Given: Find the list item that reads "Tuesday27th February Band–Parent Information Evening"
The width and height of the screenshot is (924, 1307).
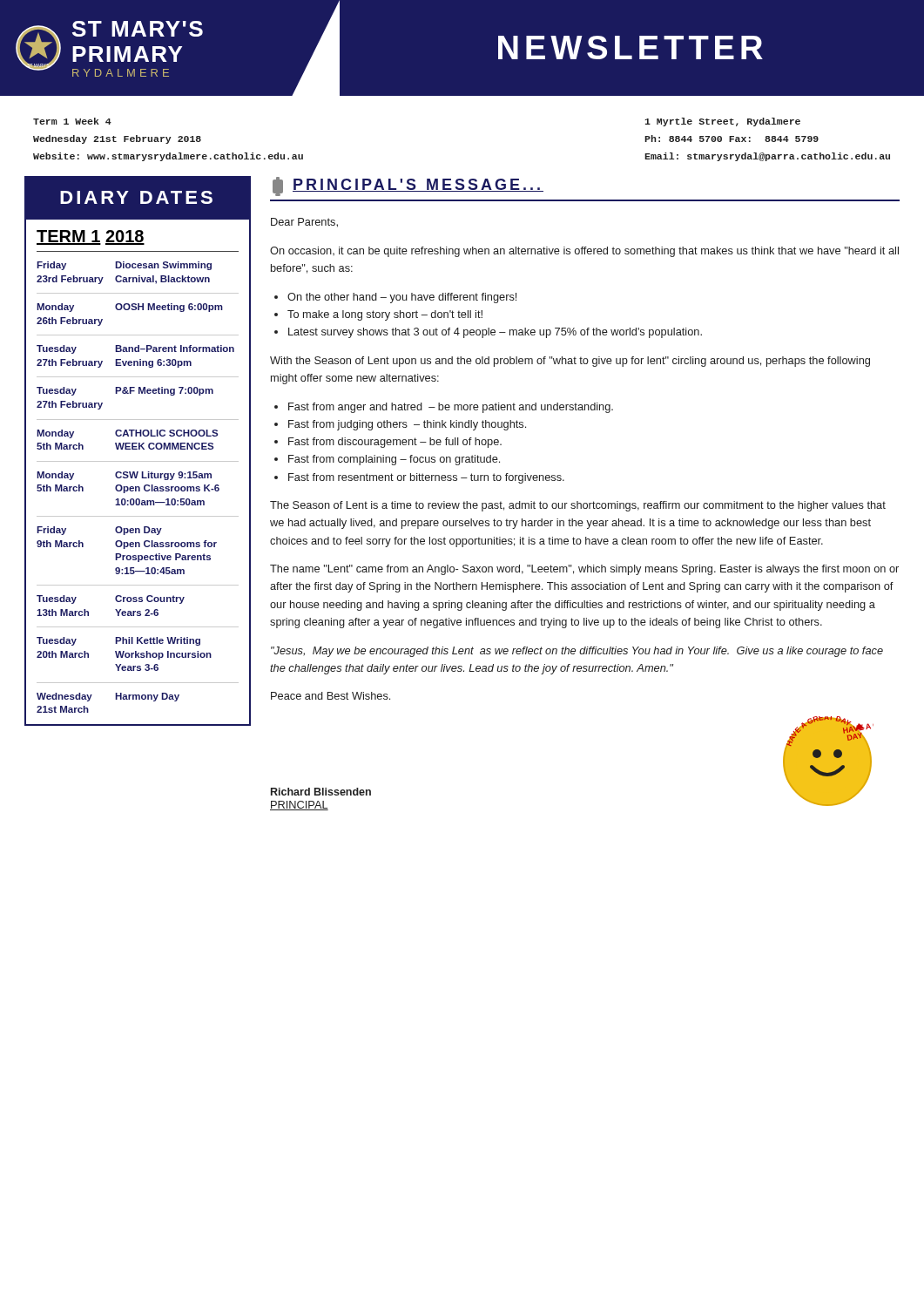Looking at the screenshot, I should tap(138, 356).
